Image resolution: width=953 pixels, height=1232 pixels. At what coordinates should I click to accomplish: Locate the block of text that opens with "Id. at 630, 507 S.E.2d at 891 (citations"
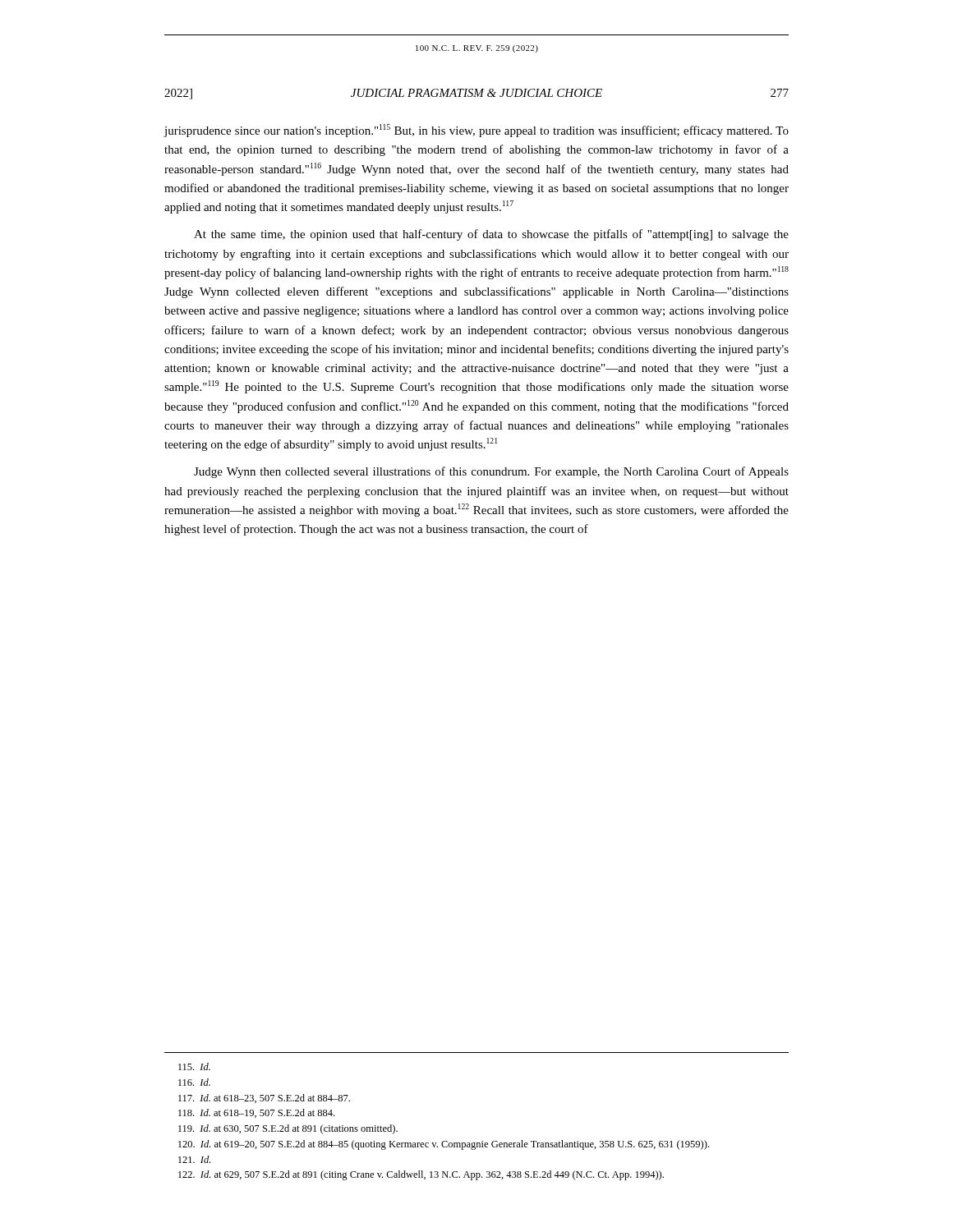click(288, 1129)
